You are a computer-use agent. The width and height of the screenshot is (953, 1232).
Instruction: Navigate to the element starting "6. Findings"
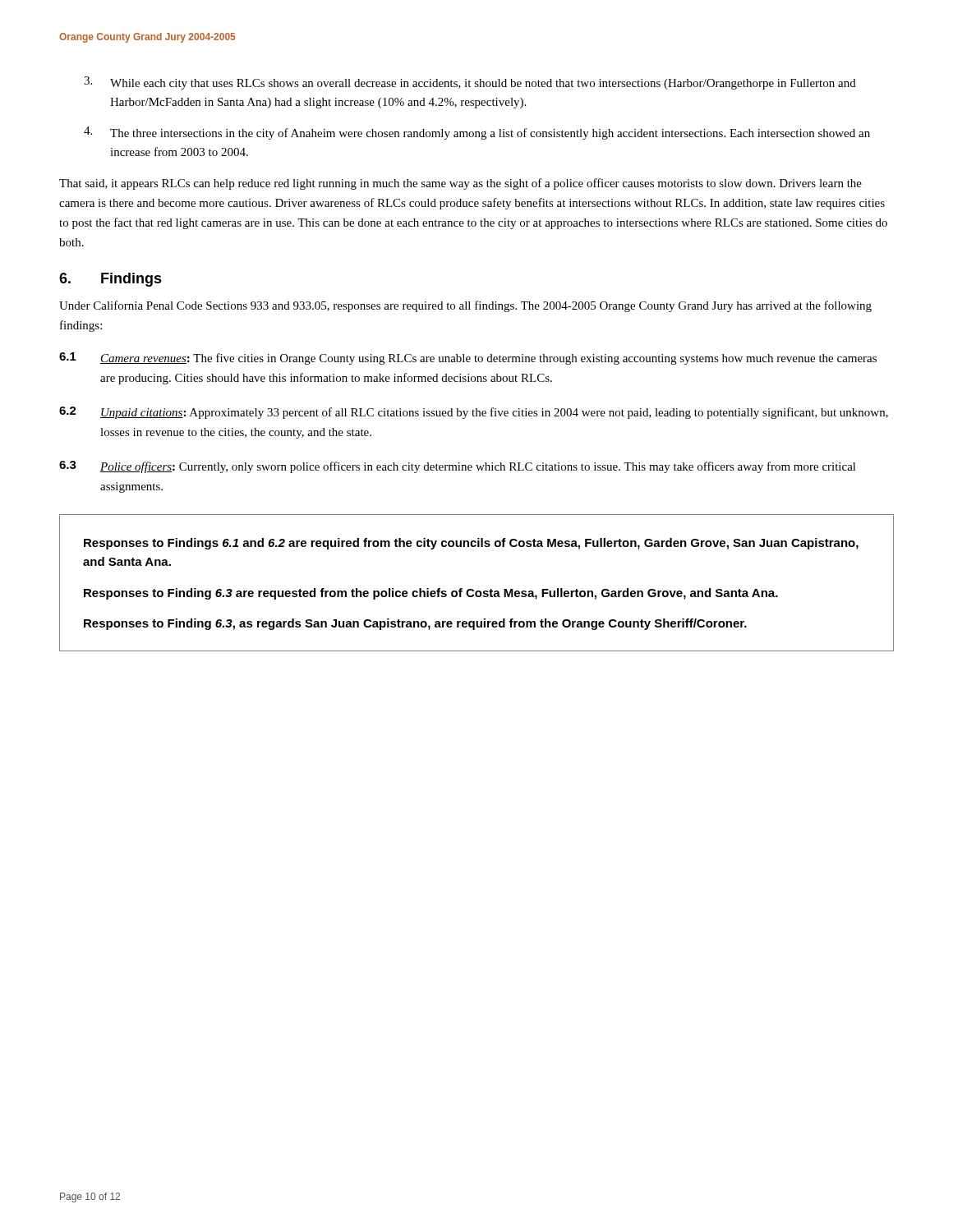(x=111, y=279)
